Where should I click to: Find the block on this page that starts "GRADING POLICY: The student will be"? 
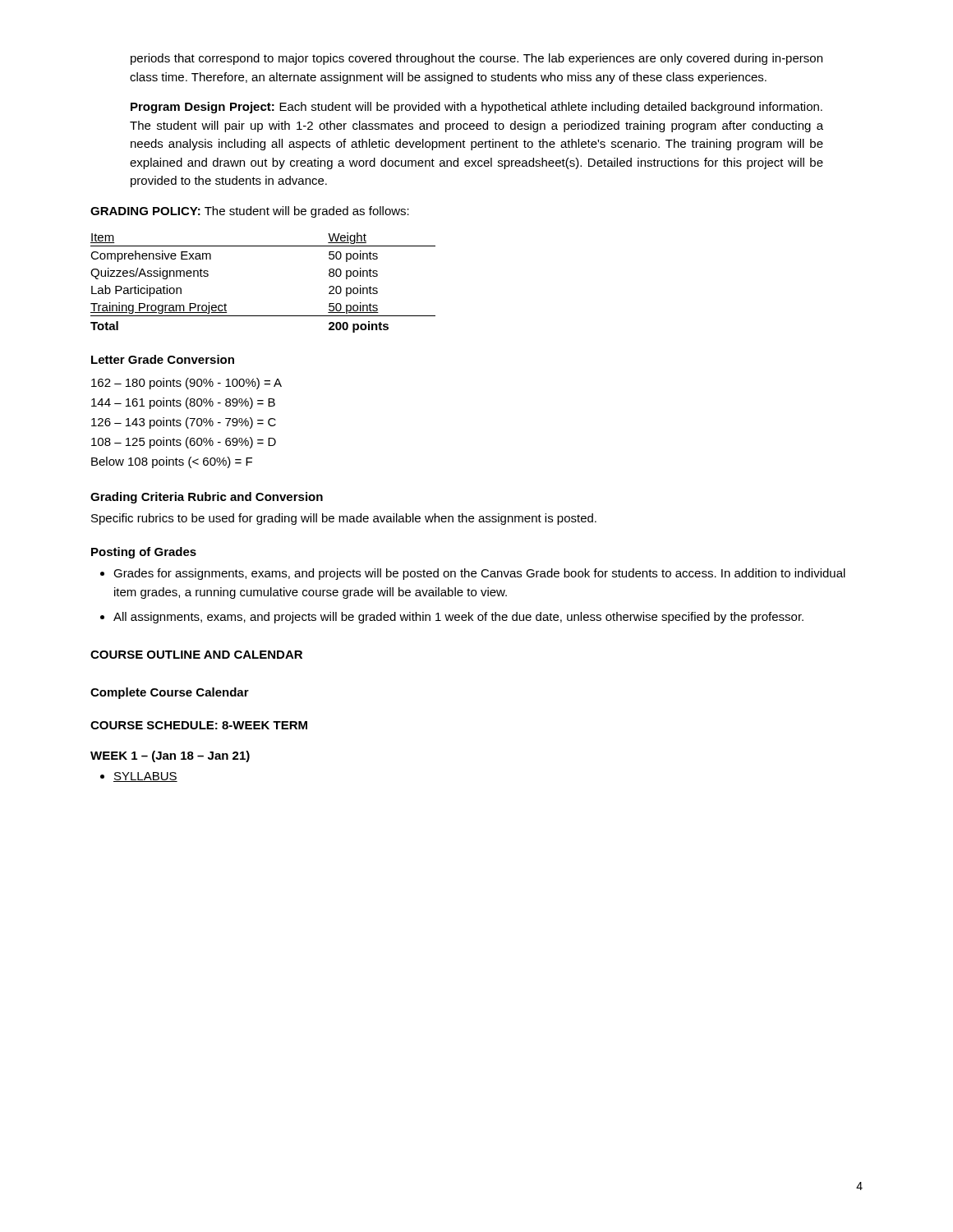(250, 210)
